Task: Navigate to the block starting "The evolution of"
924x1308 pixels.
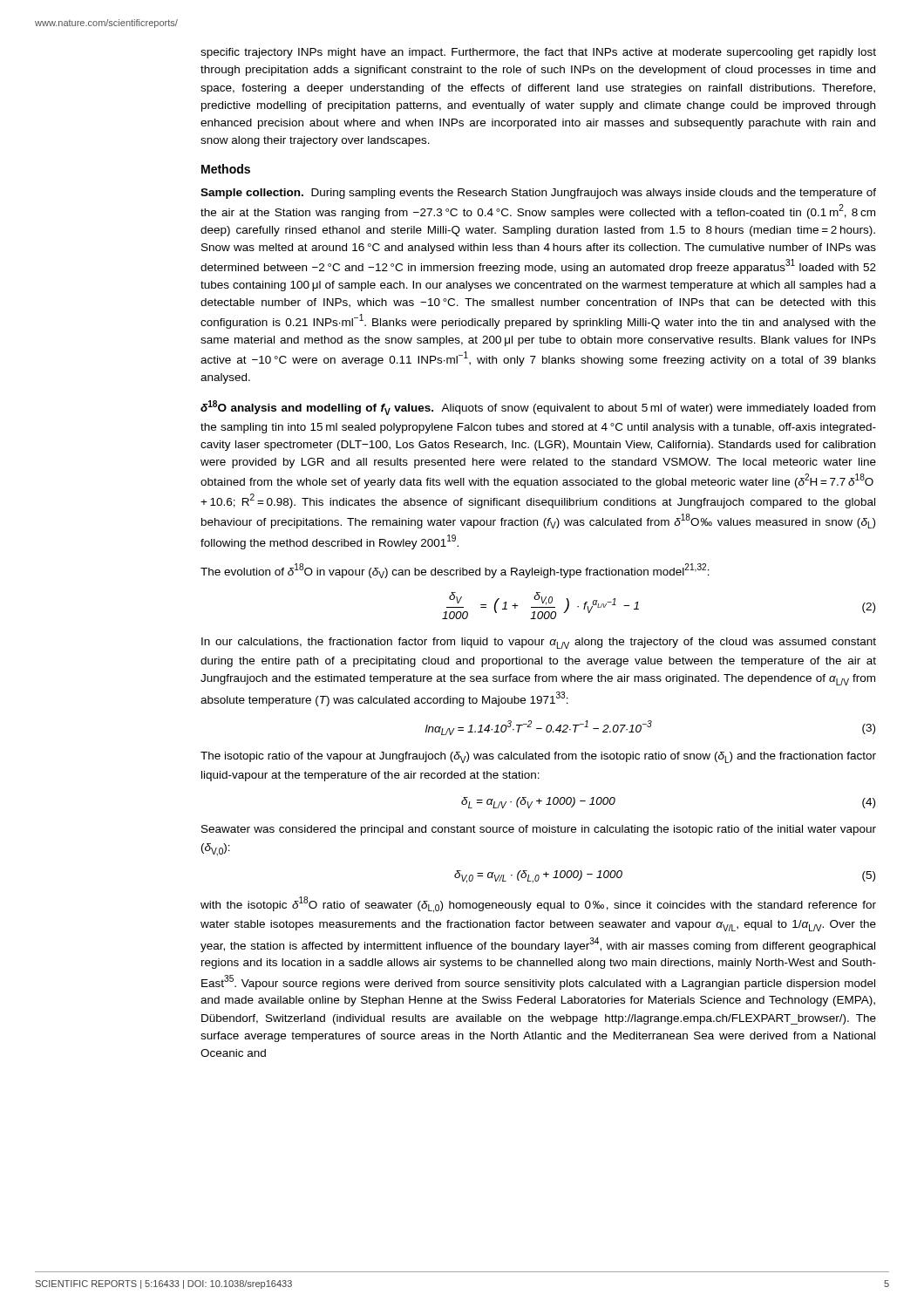Action: click(x=538, y=571)
